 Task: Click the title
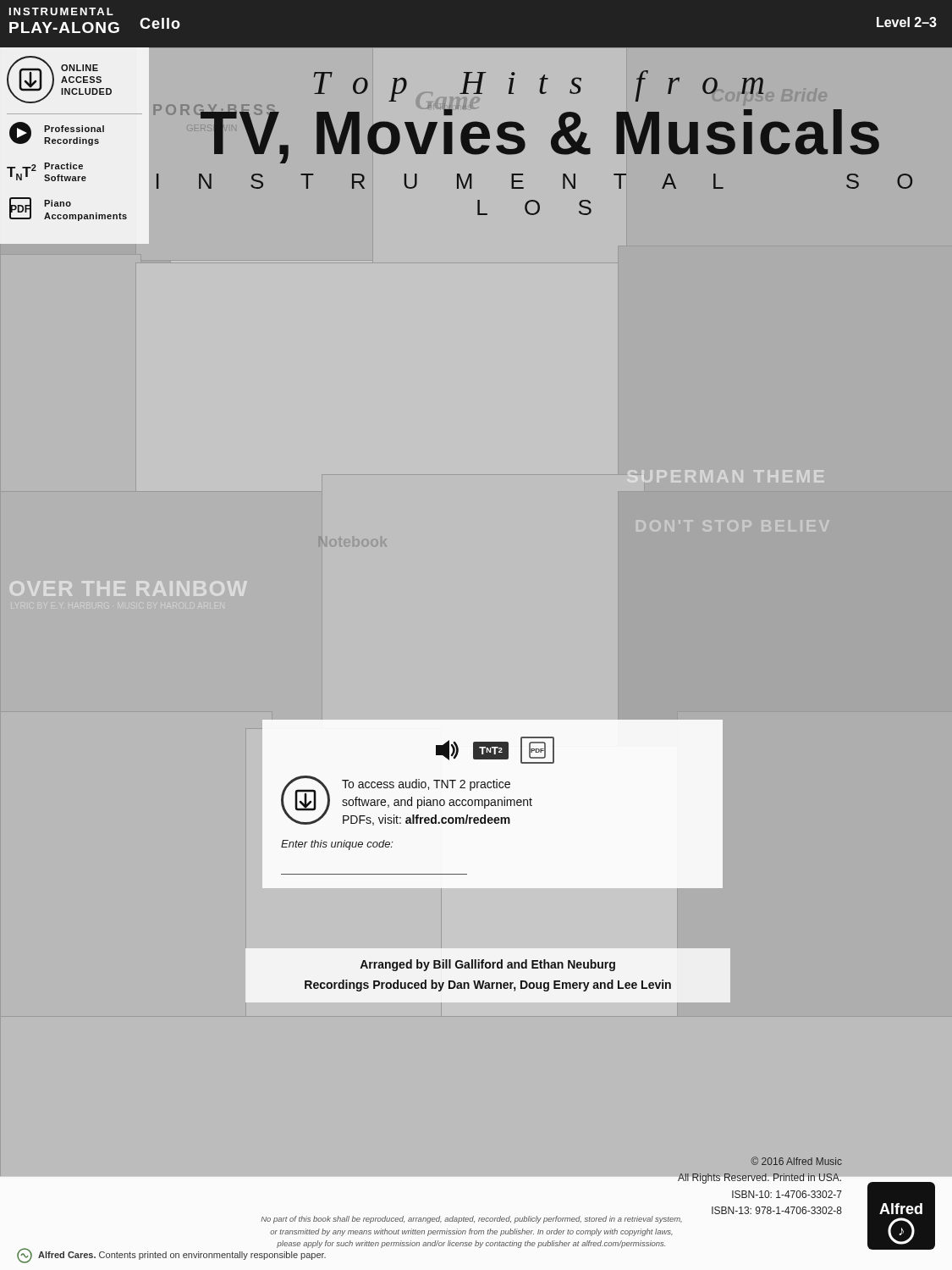(x=542, y=142)
